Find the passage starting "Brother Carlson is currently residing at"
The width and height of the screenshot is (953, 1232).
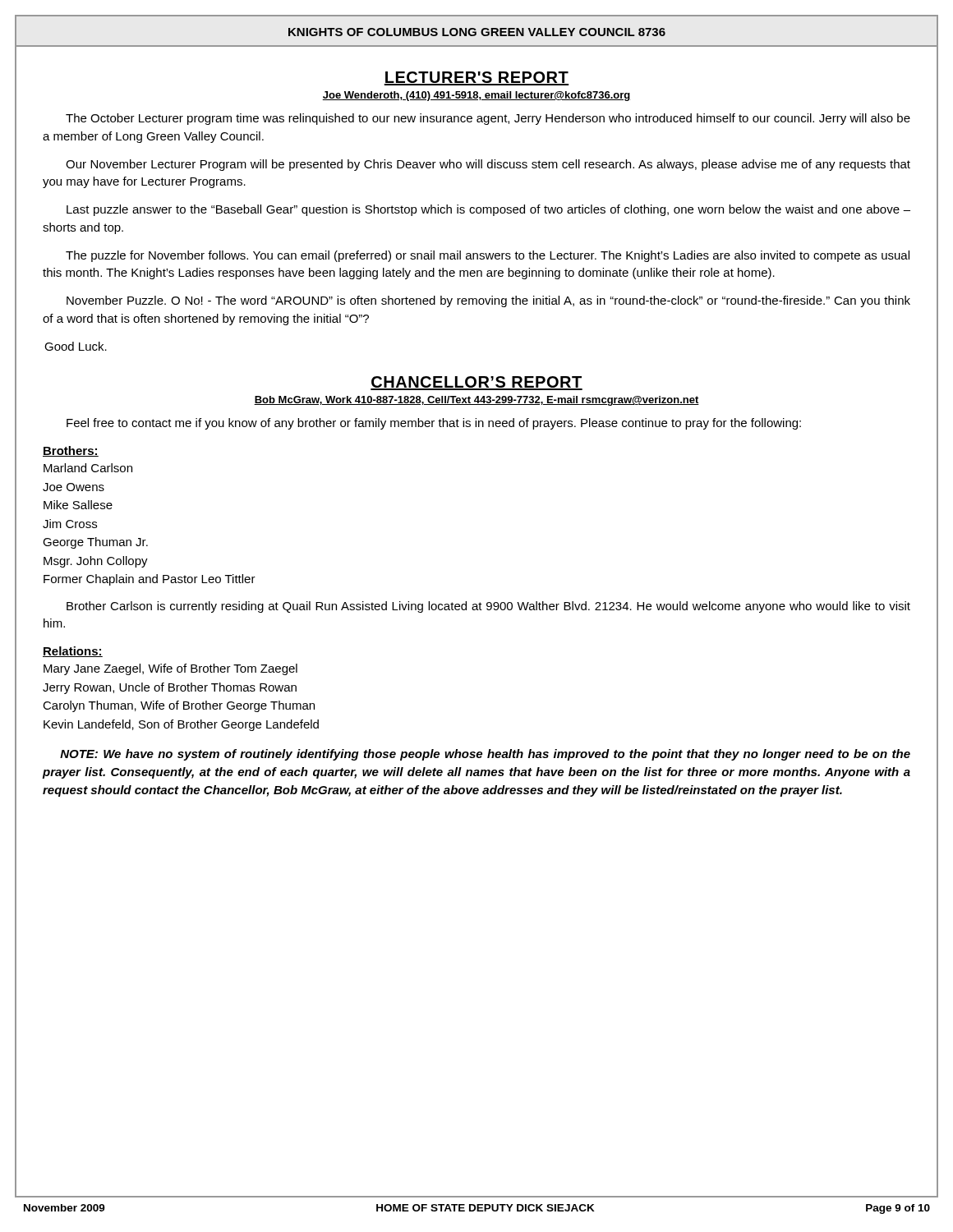pyautogui.click(x=476, y=614)
